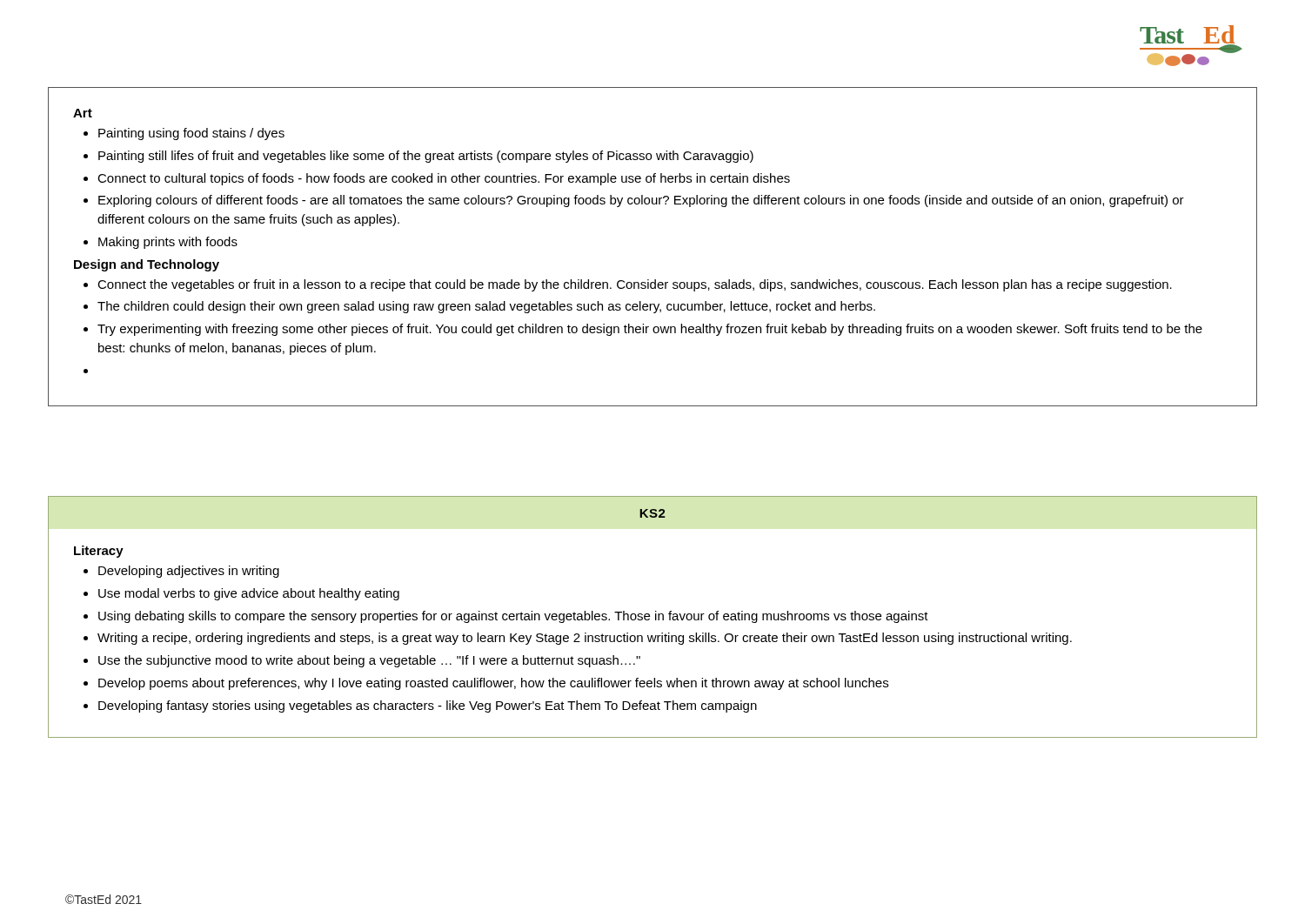The height and width of the screenshot is (924, 1305).
Task: Point to the block starting "Use the subjunctive mood to"
Action: tap(369, 660)
